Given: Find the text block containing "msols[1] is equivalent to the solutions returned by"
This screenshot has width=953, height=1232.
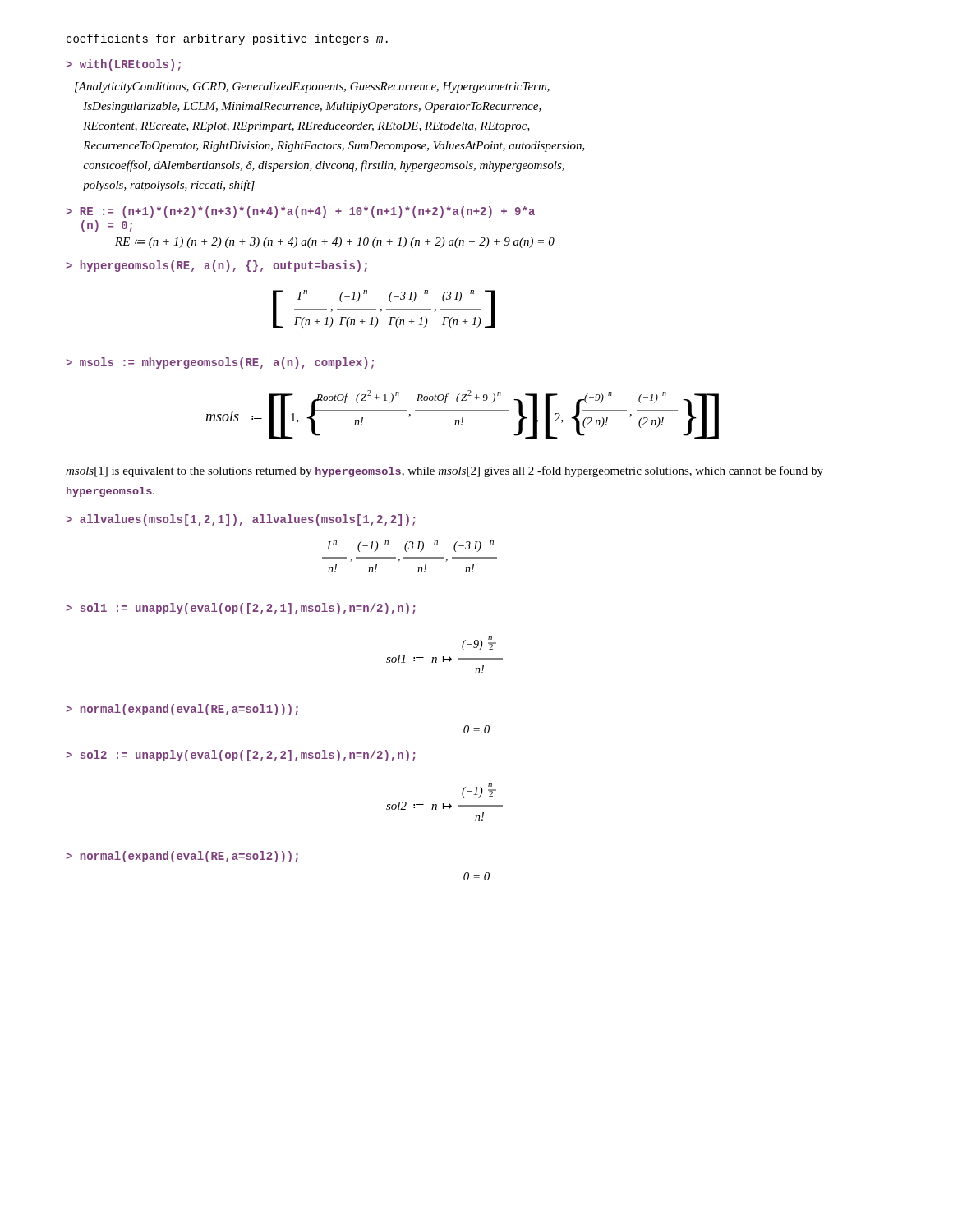Looking at the screenshot, I should click(x=444, y=481).
